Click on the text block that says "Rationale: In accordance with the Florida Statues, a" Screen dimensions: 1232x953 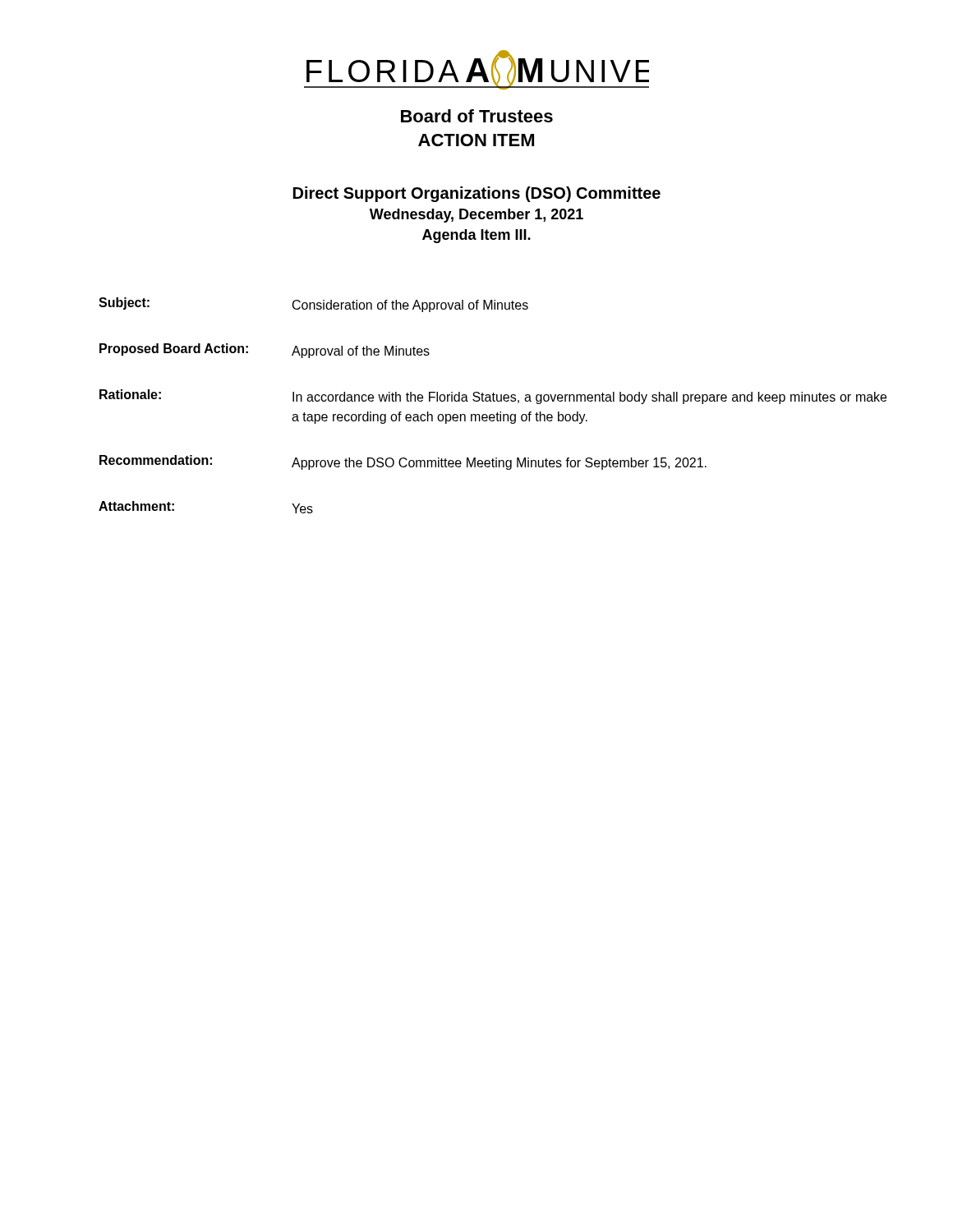tap(493, 407)
